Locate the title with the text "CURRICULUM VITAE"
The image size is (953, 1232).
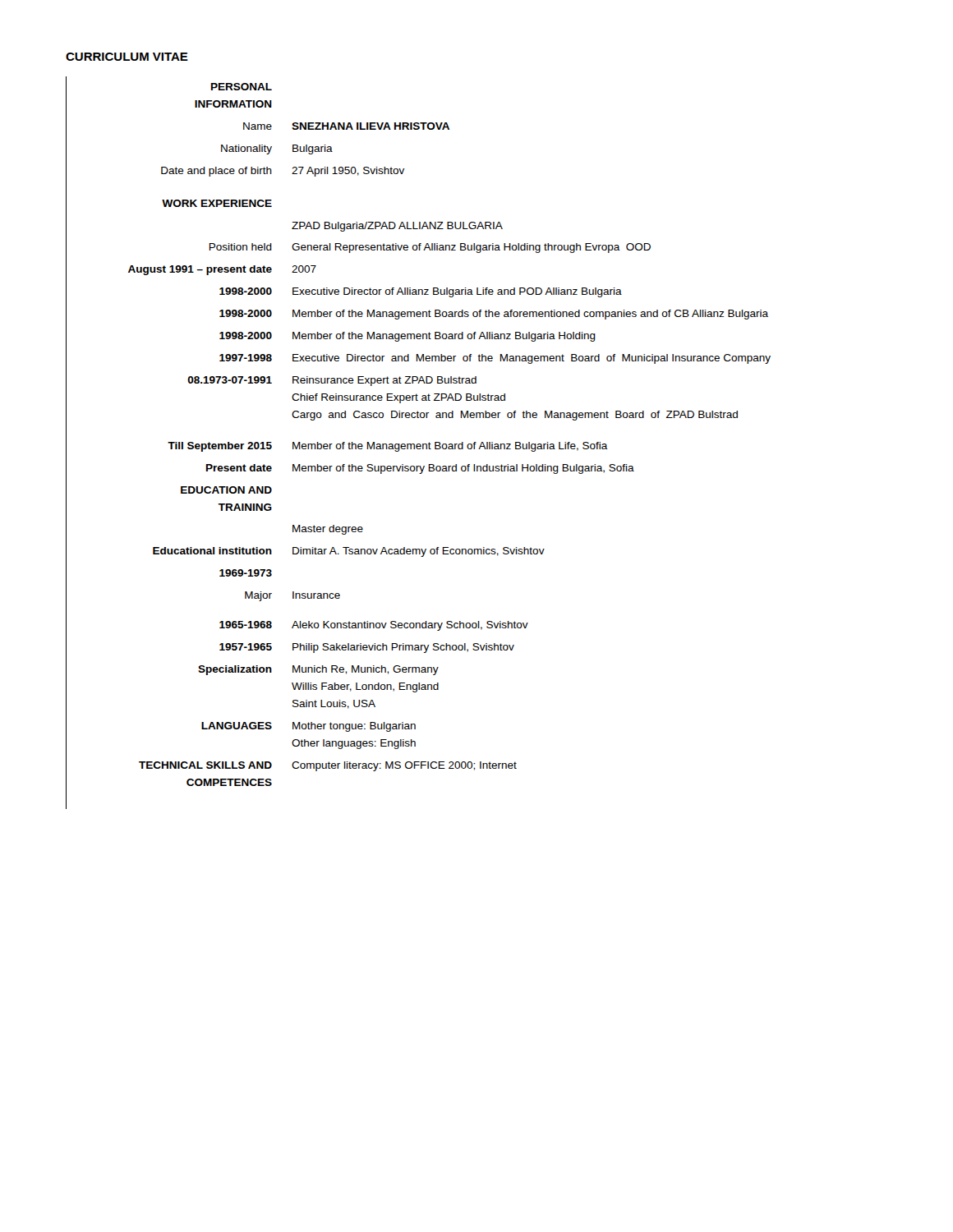(127, 56)
